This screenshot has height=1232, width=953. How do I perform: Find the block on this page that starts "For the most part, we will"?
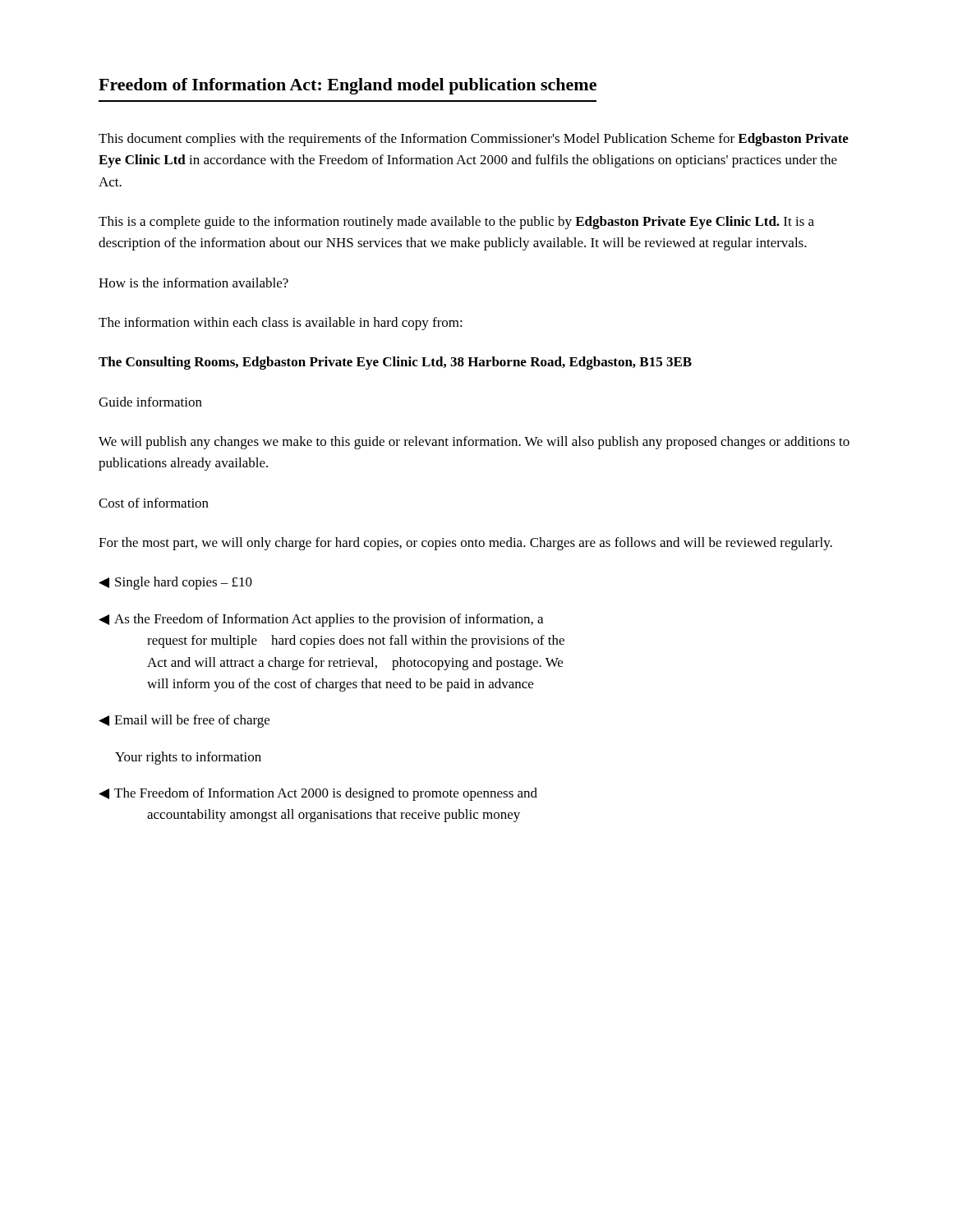pos(466,543)
